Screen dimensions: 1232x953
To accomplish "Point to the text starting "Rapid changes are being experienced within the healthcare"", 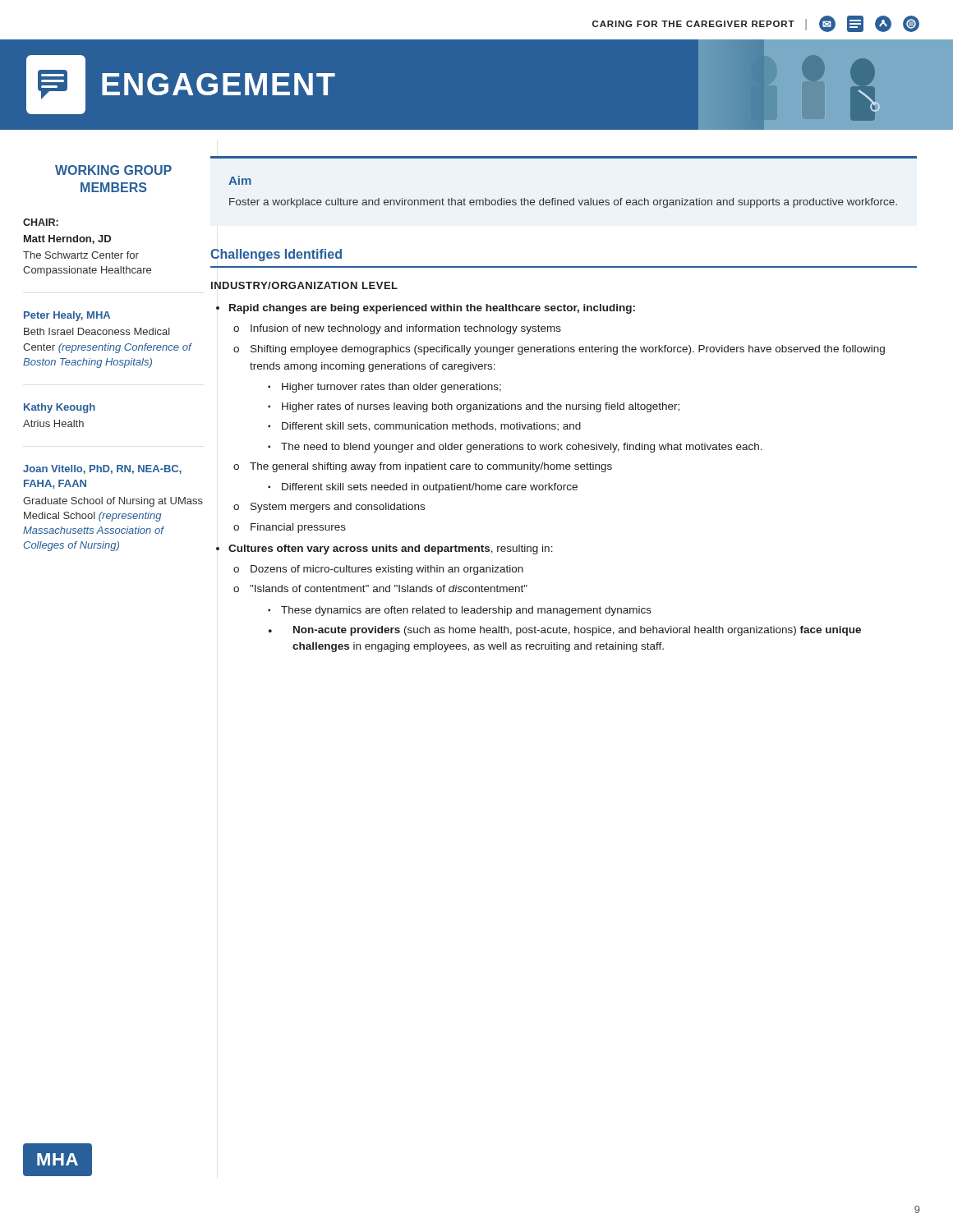I will click(x=573, y=418).
